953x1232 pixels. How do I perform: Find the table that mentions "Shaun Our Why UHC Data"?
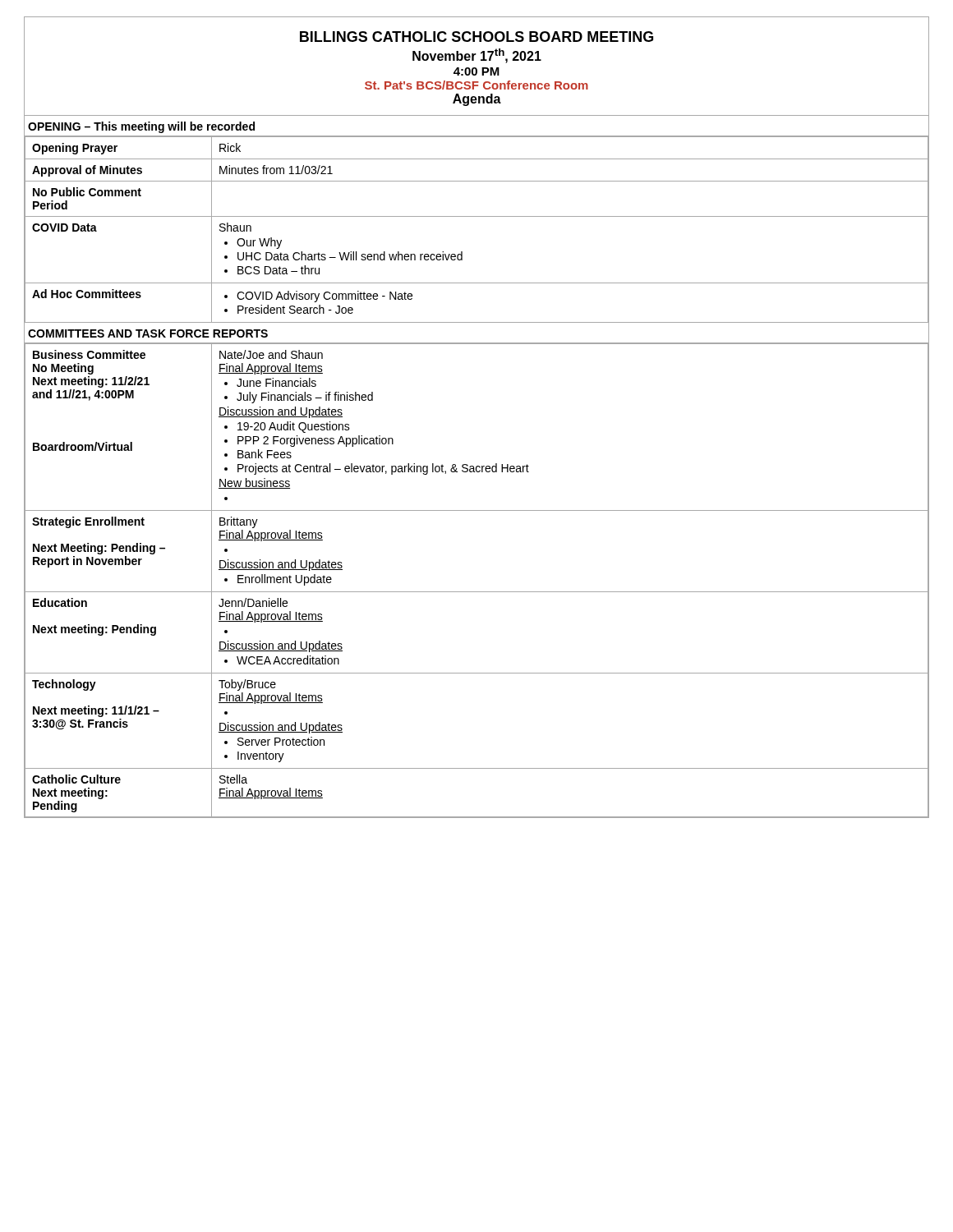click(x=476, y=230)
